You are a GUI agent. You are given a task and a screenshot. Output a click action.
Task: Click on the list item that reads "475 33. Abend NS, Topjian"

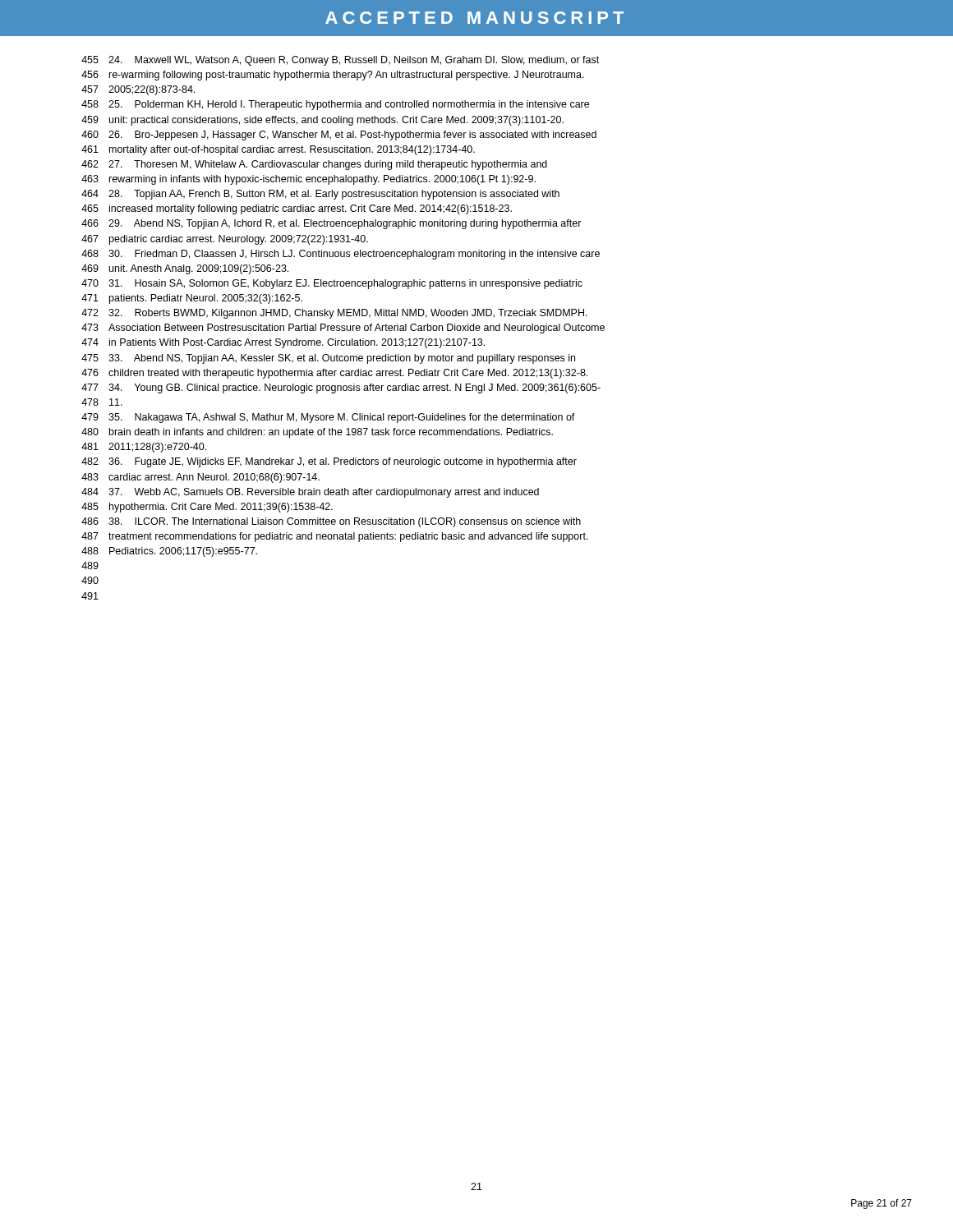tap(476, 358)
